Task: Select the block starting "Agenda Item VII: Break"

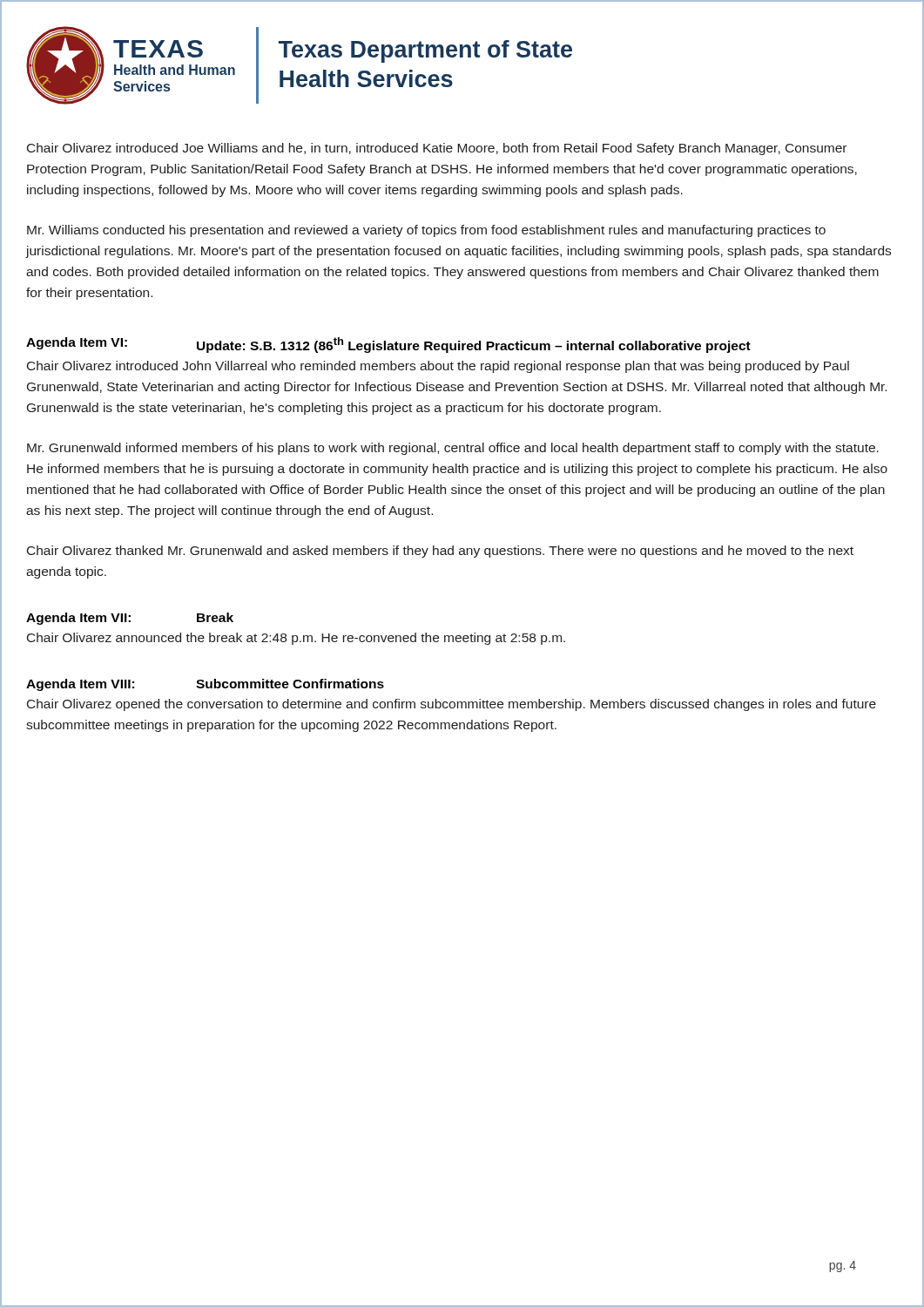Action: (x=130, y=618)
